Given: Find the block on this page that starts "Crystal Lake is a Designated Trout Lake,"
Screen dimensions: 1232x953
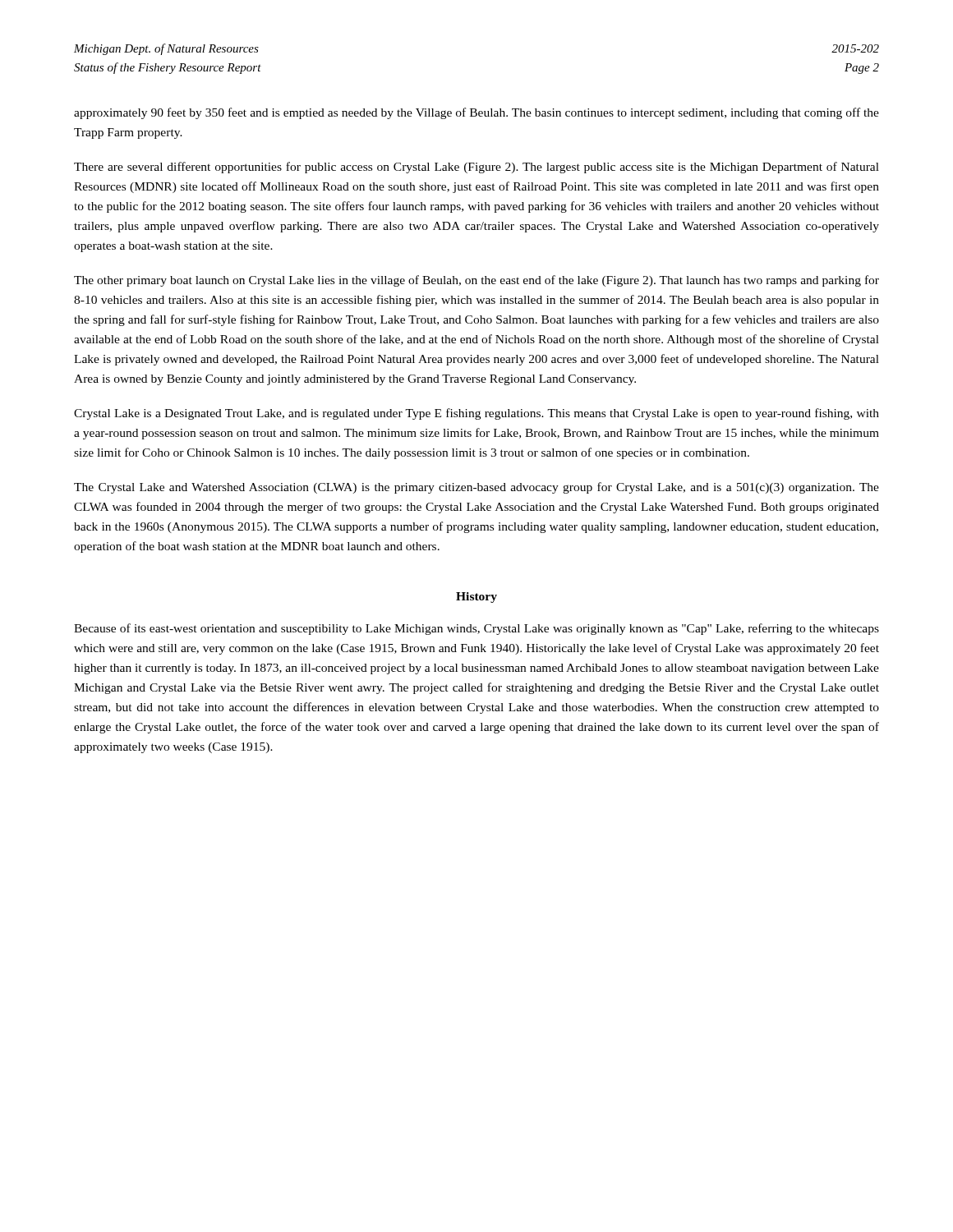Looking at the screenshot, I should tap(476, 433).
